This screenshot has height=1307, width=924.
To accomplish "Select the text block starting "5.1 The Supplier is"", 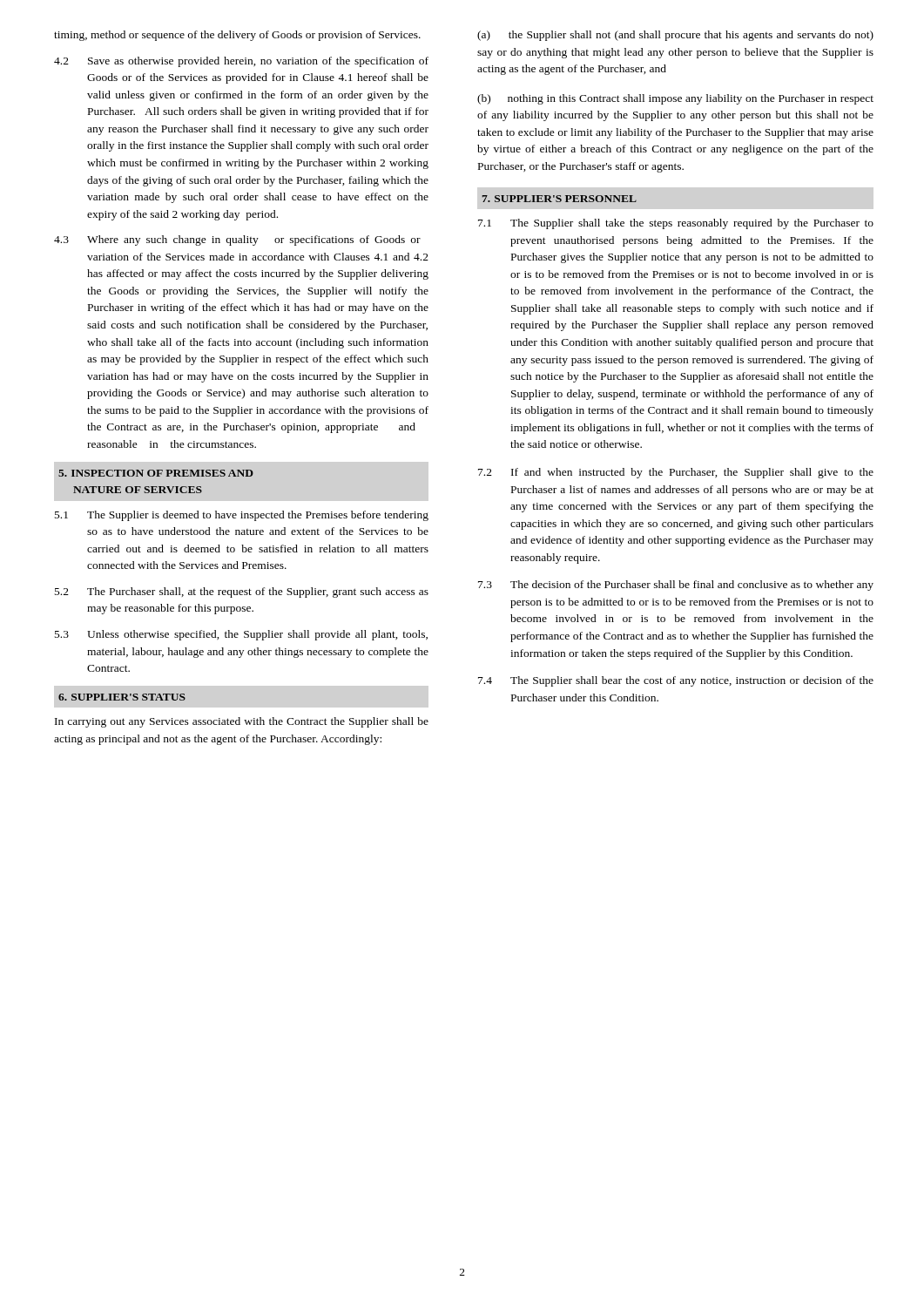I will [241, 540].
